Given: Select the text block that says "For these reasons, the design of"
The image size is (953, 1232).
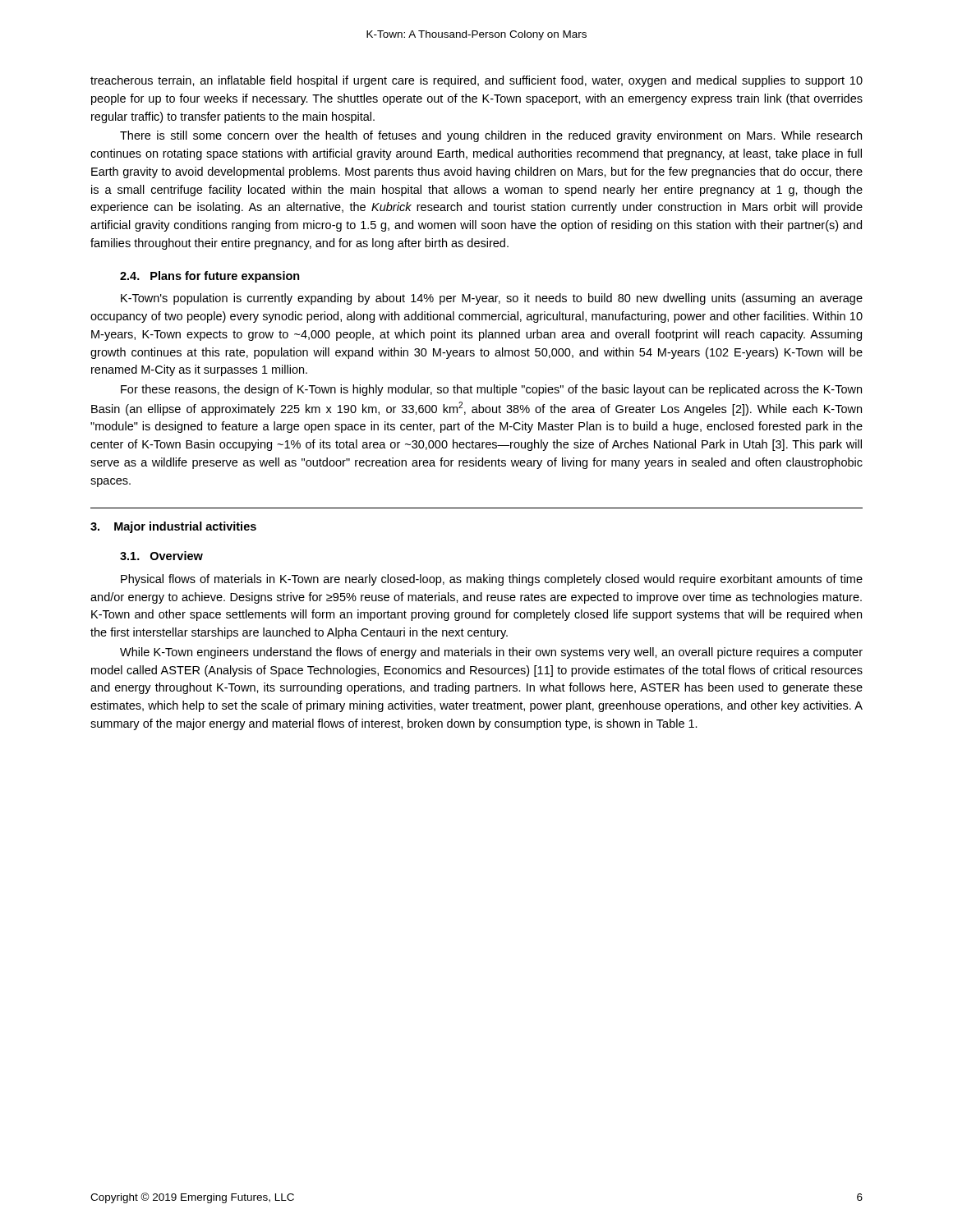Looking at the screenshot, I should [476, 435].
